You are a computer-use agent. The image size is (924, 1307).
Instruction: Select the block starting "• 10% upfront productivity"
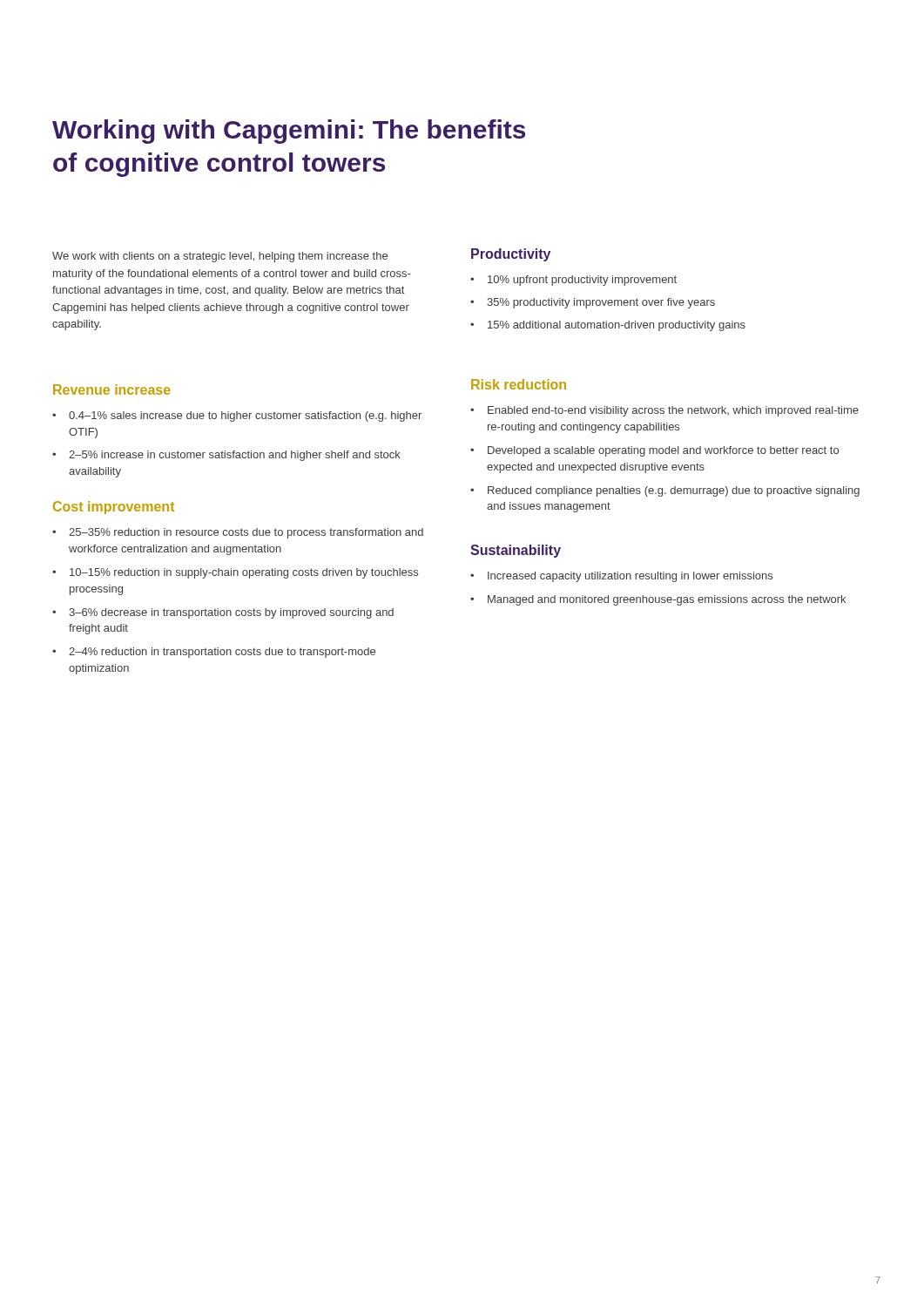point(574,280)
